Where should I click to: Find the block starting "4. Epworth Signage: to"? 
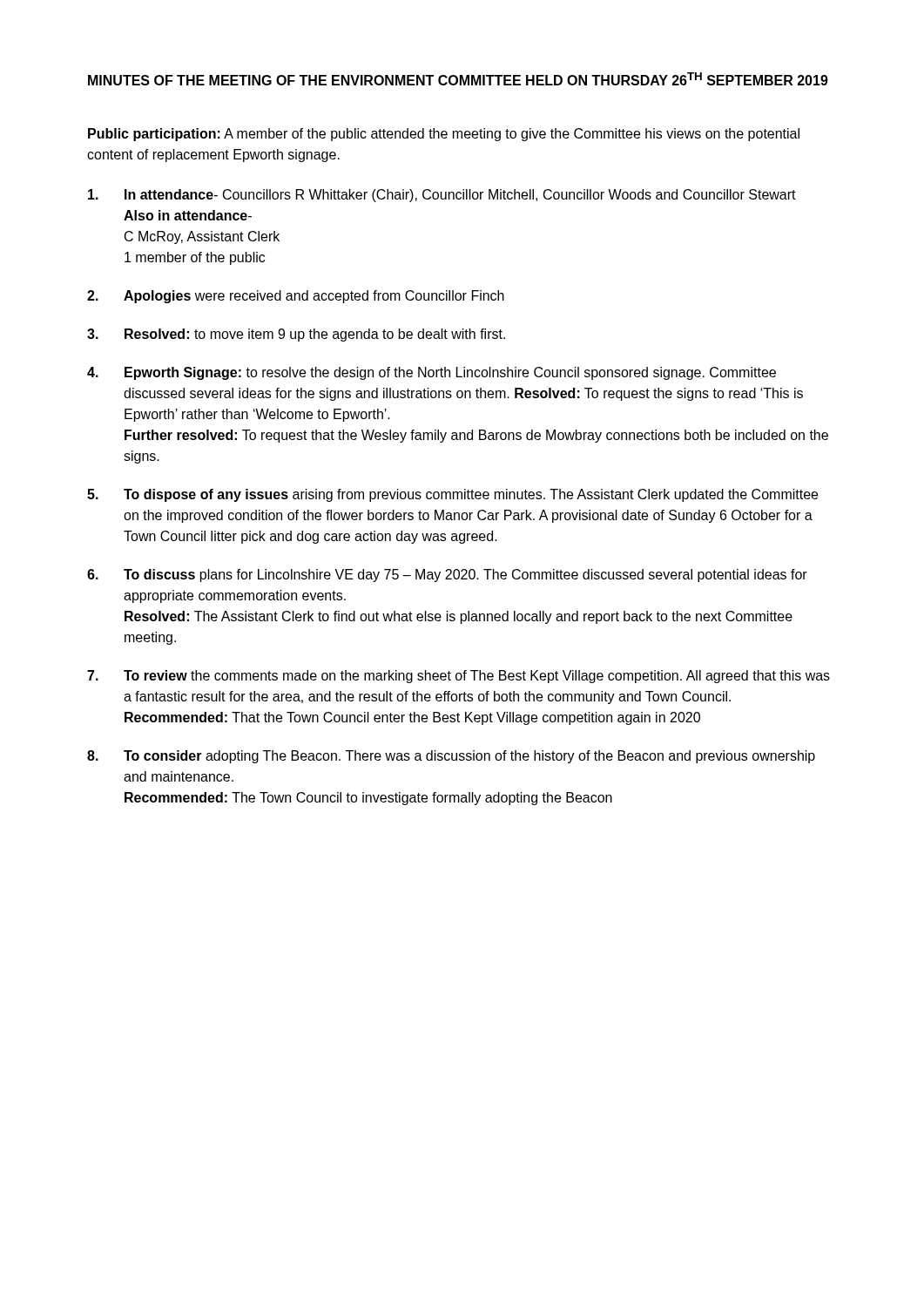tap(432, 373)
